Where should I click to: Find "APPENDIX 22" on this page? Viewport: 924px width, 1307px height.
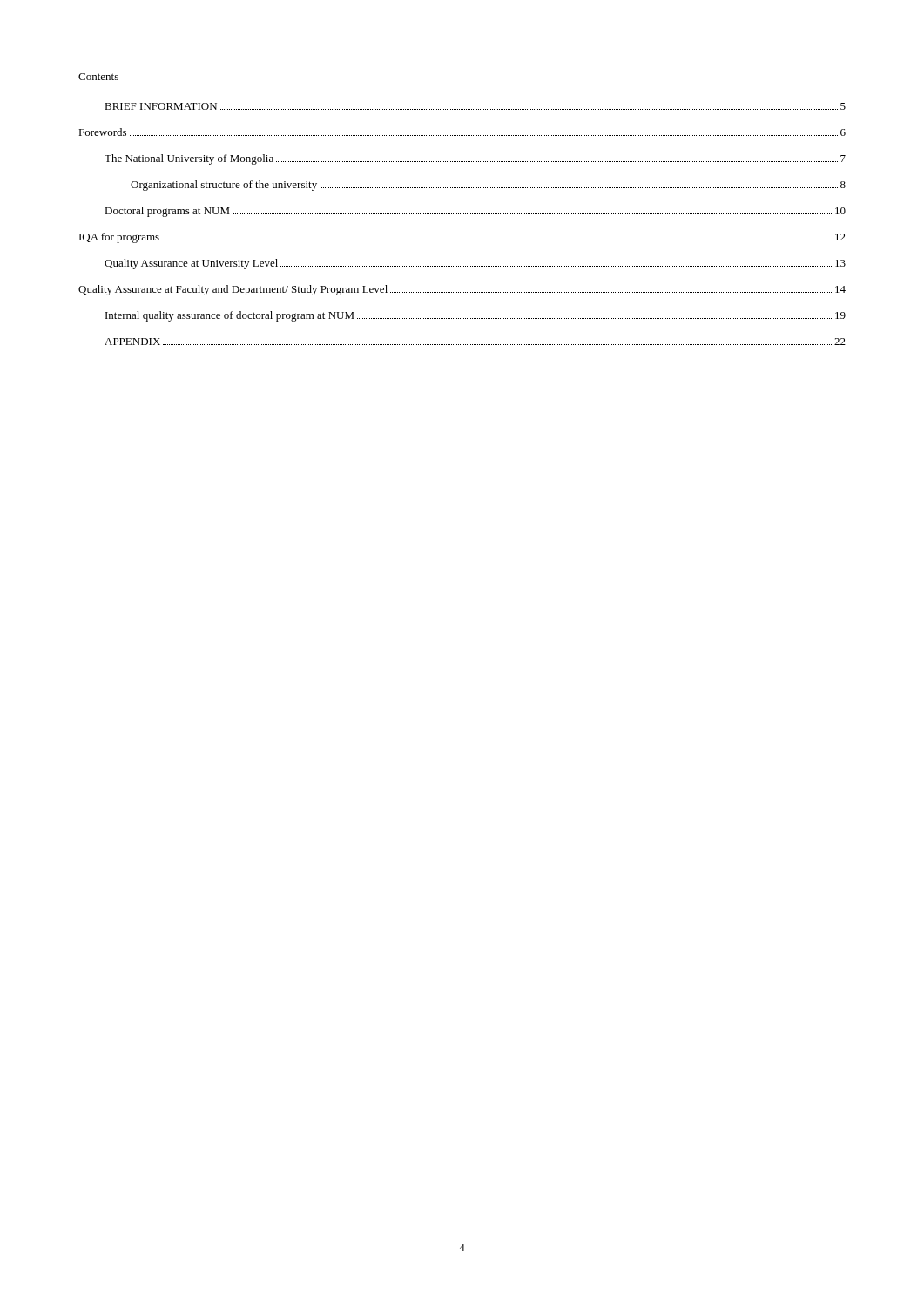[475, 342]
